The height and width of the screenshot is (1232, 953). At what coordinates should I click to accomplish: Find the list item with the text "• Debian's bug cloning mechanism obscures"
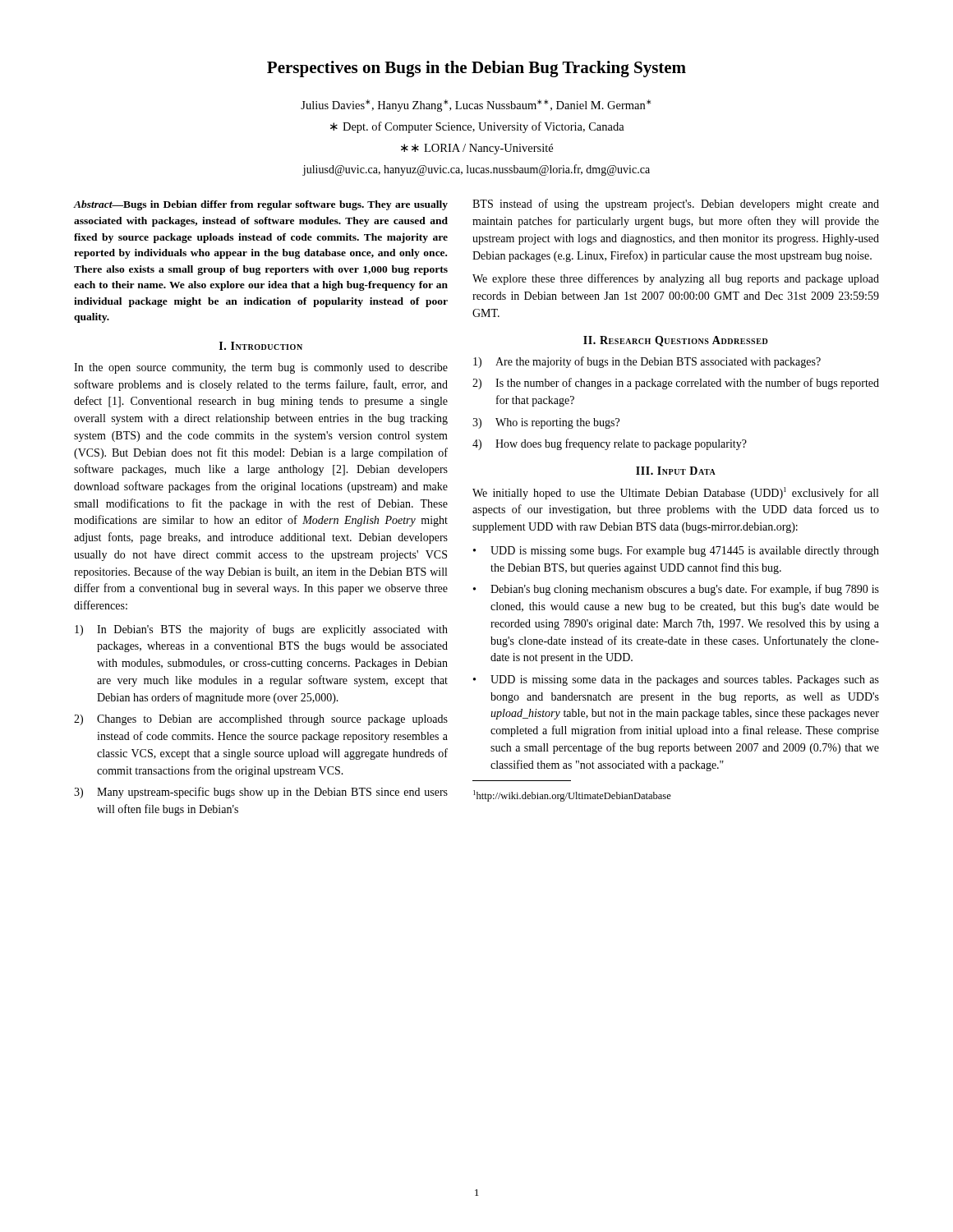676,624
